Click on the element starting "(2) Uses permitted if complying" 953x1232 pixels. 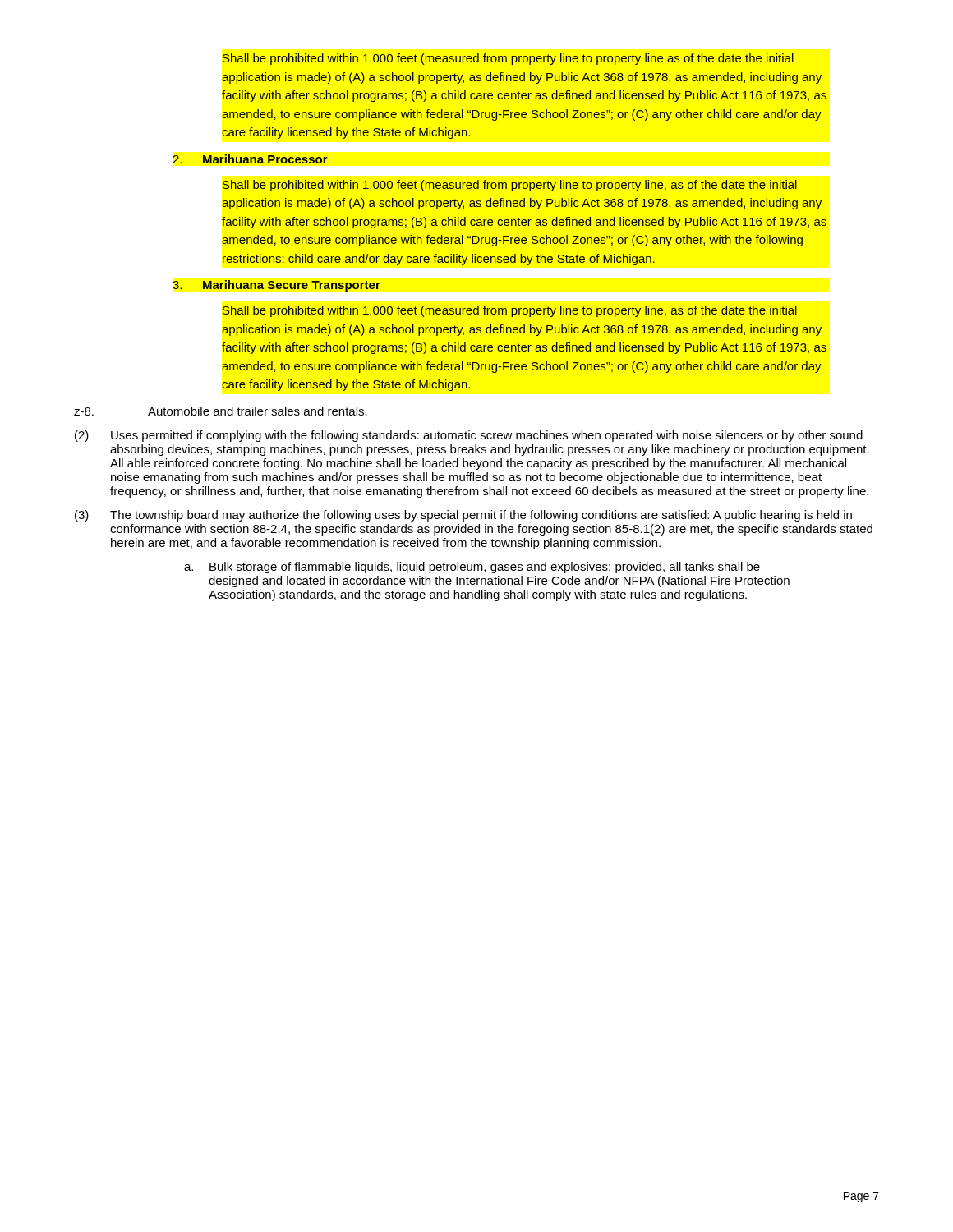click(x=476, y=462)
